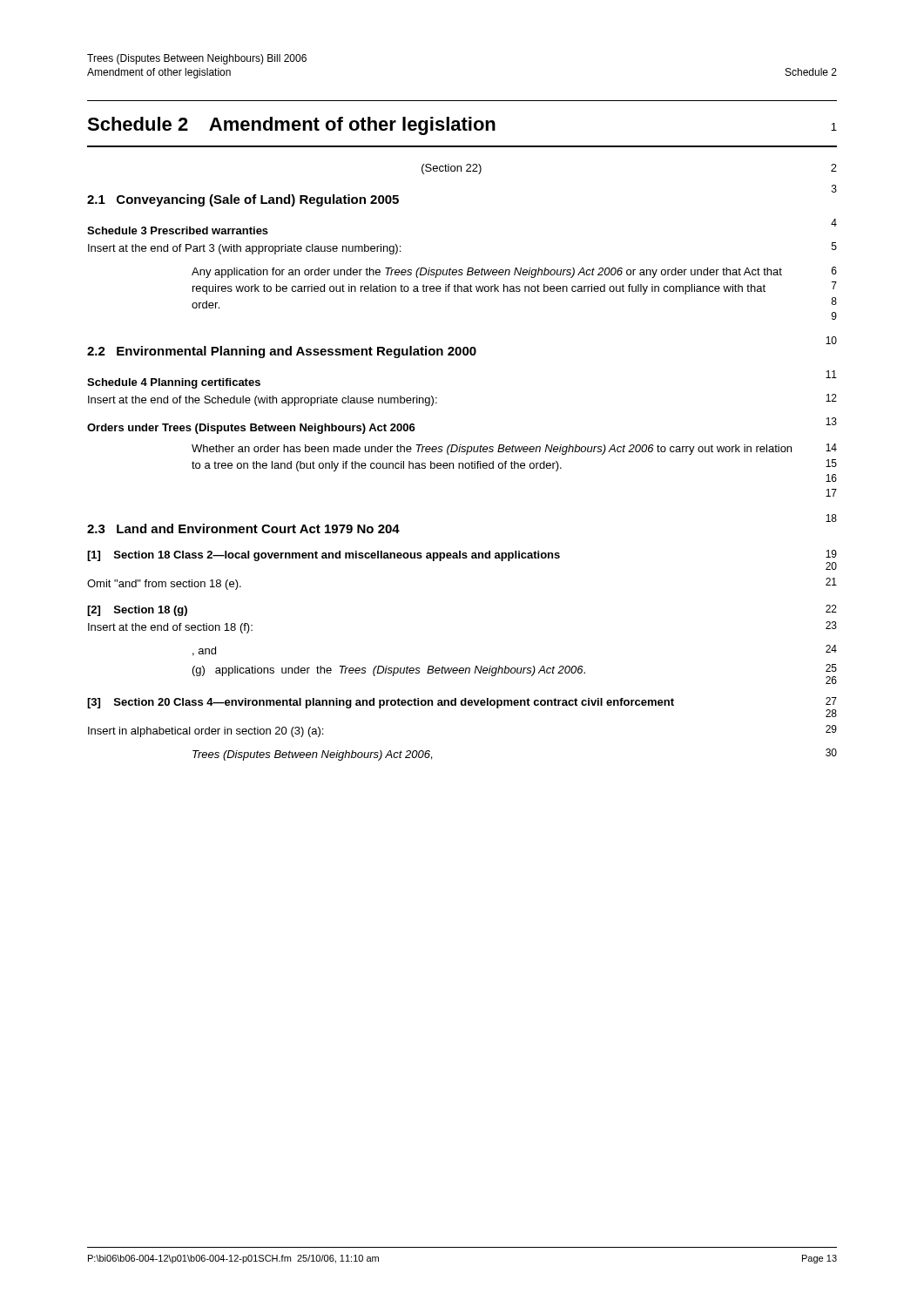This screenshot has width=924, height=1307.
Task: Locate the block of text that opens with "Any application for an order under the"
Action: 462,294
